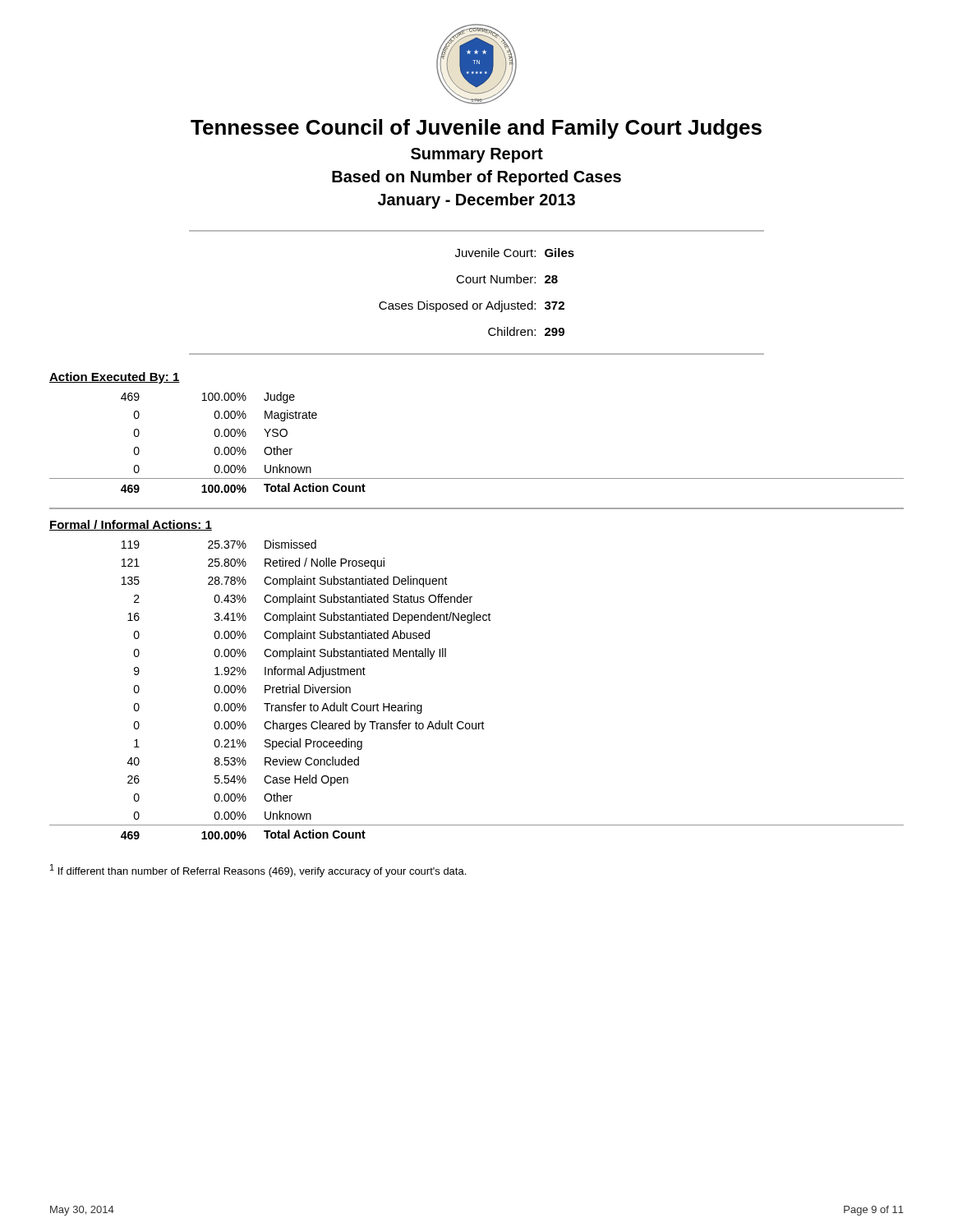Click on the table containing "Charges Cleared by"
The height and width of the screenshot is (1232, 953).
pyautogui.click(x=476, y=690)
